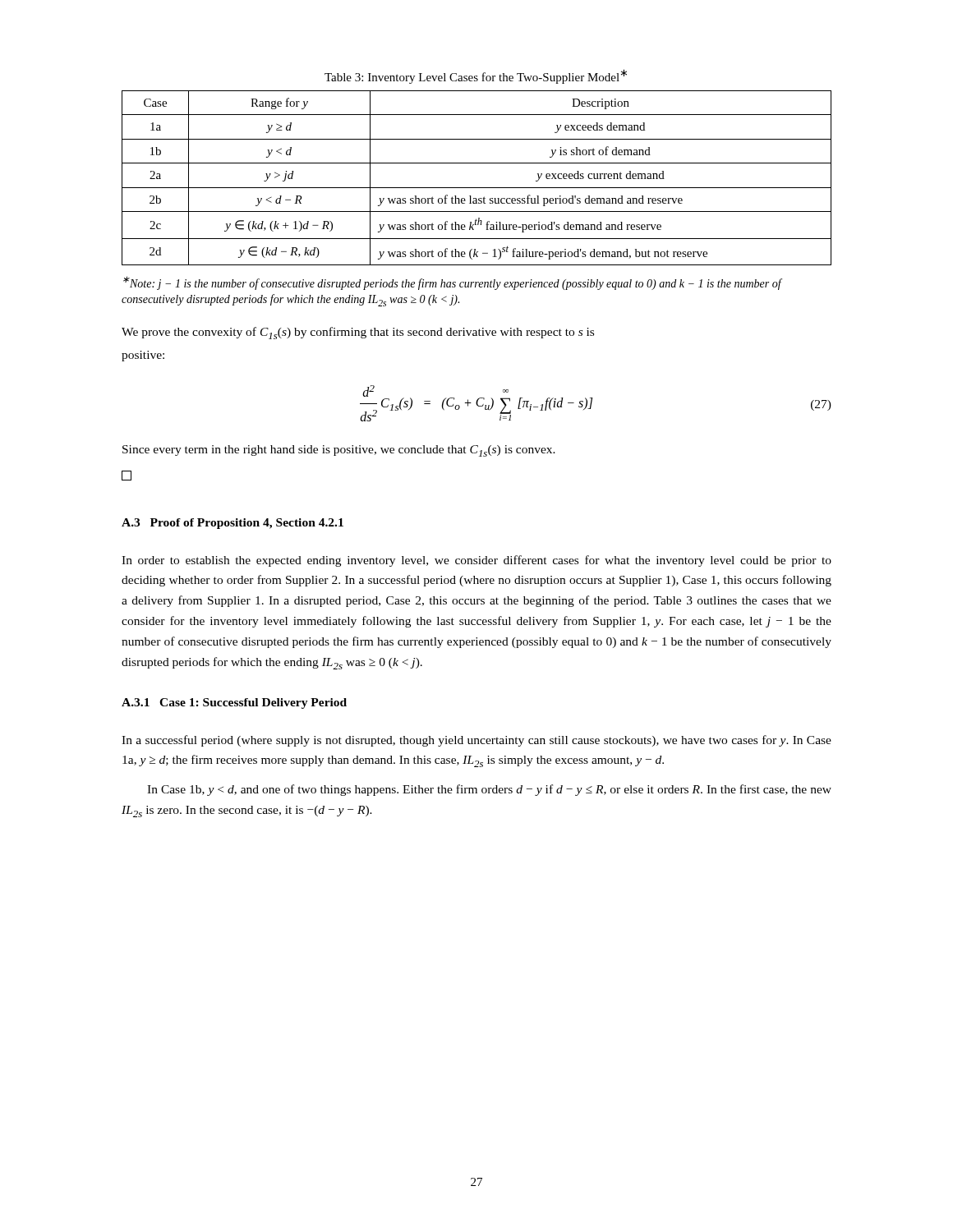Select the section header that reads "A.3 Proof of Proposition 4,"

pyautogui.click(x=233, y=522)
